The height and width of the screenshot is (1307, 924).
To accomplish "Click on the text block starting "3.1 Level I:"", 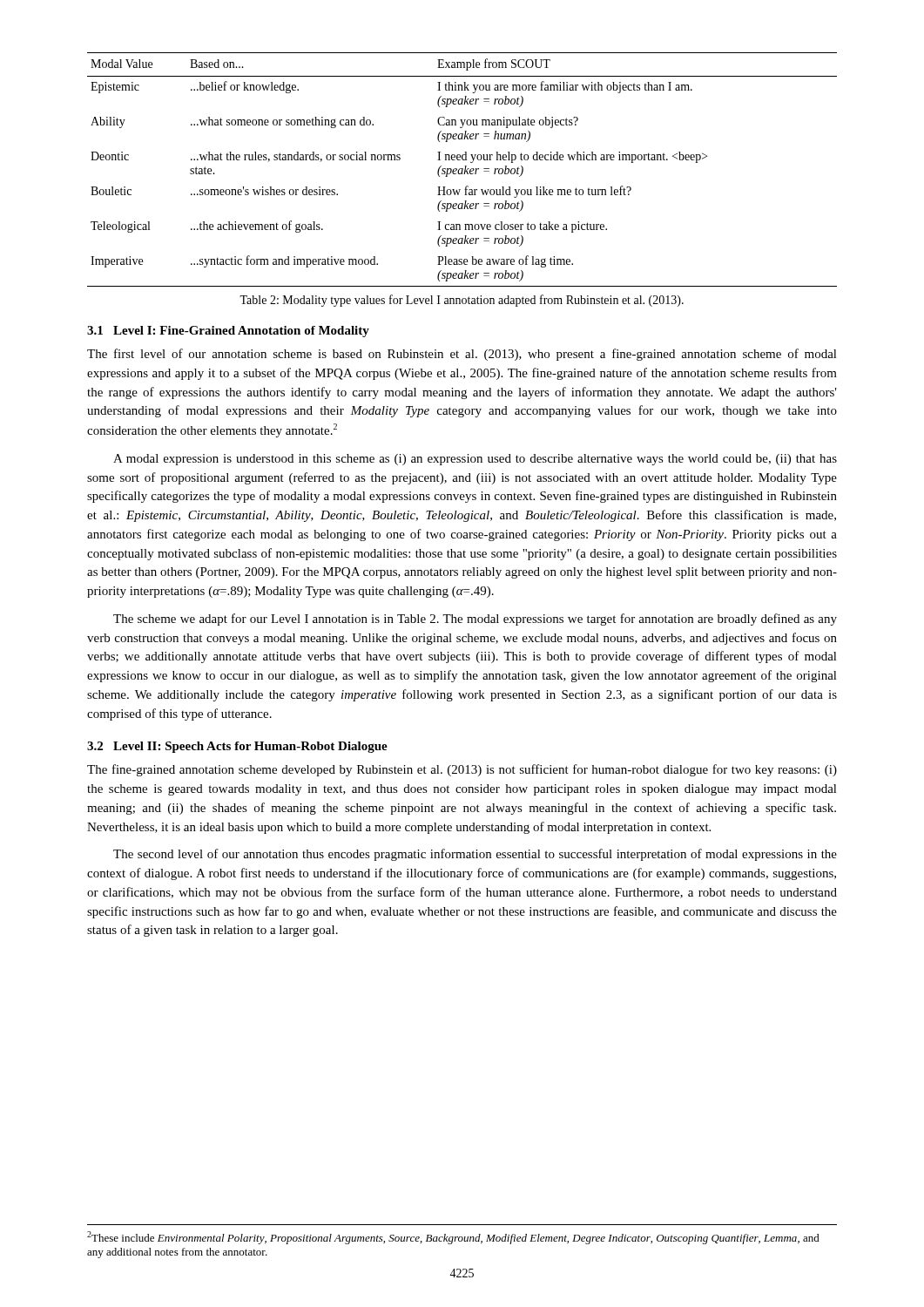I will pos(228,330).
